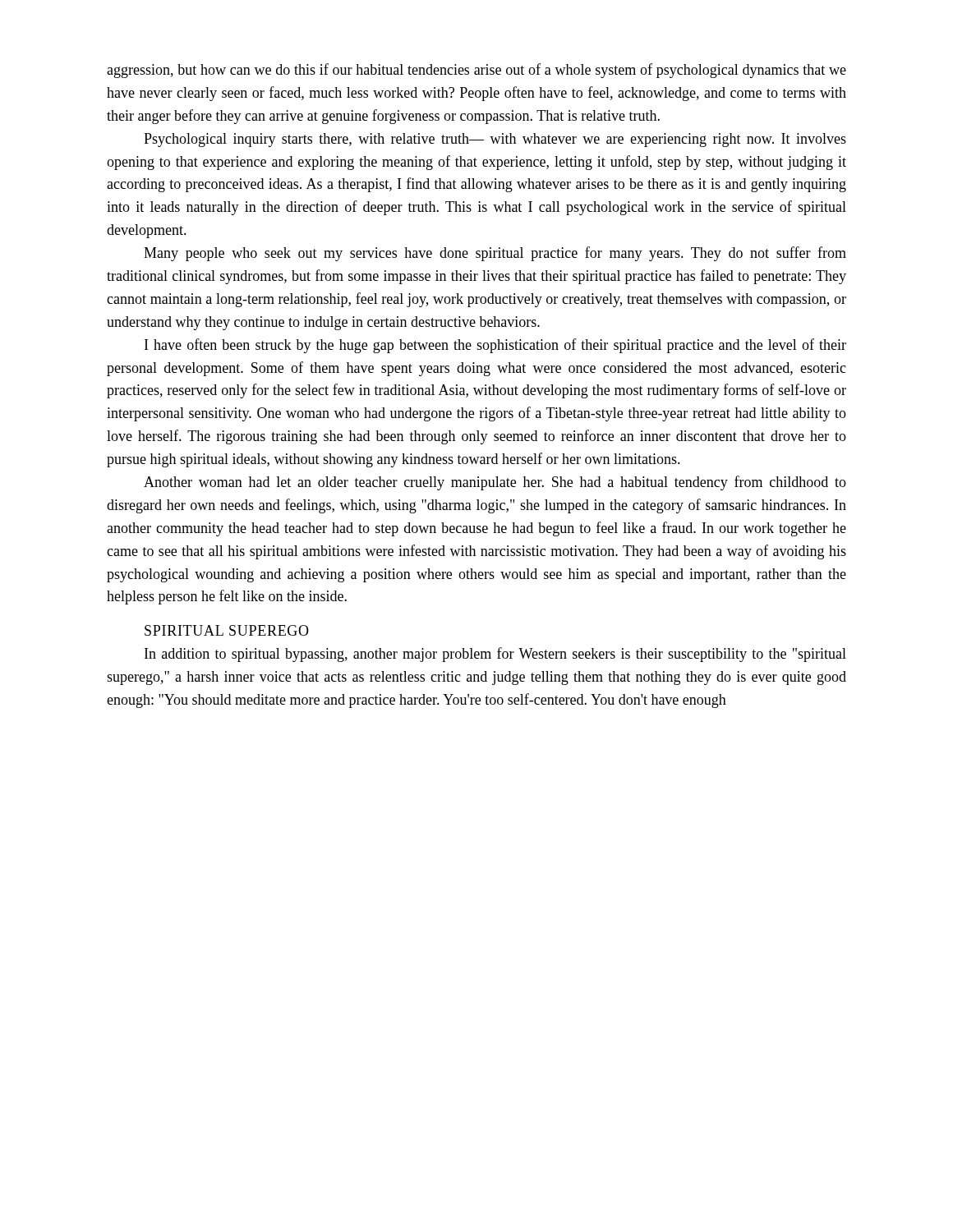This screenshot has height=1232, width=953.
Task: Find the block starting "Many people who seek out my"
Action: (x=476, y=288)
